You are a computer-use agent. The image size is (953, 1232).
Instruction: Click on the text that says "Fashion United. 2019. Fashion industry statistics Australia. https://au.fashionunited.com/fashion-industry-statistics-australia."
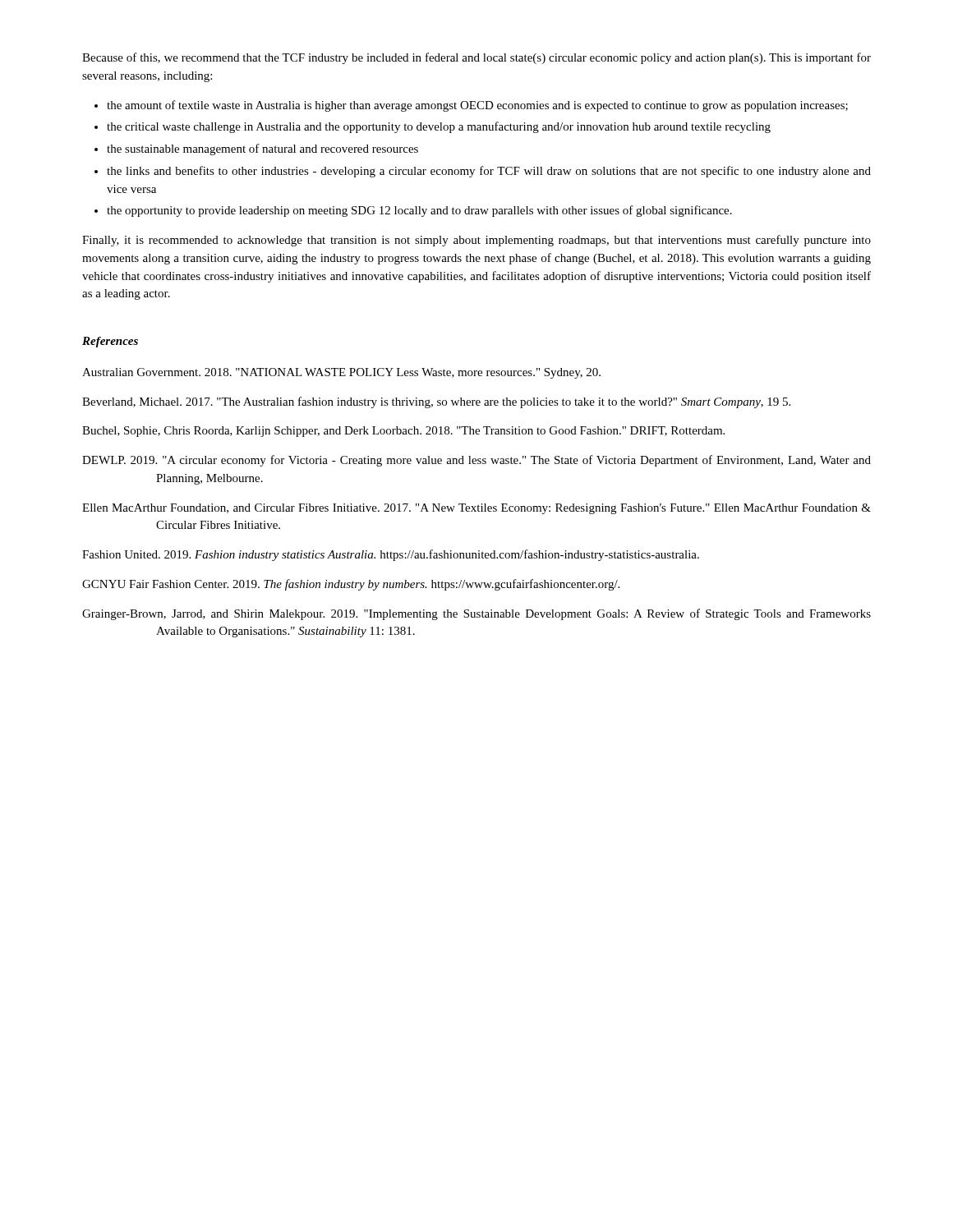point(391,554)
